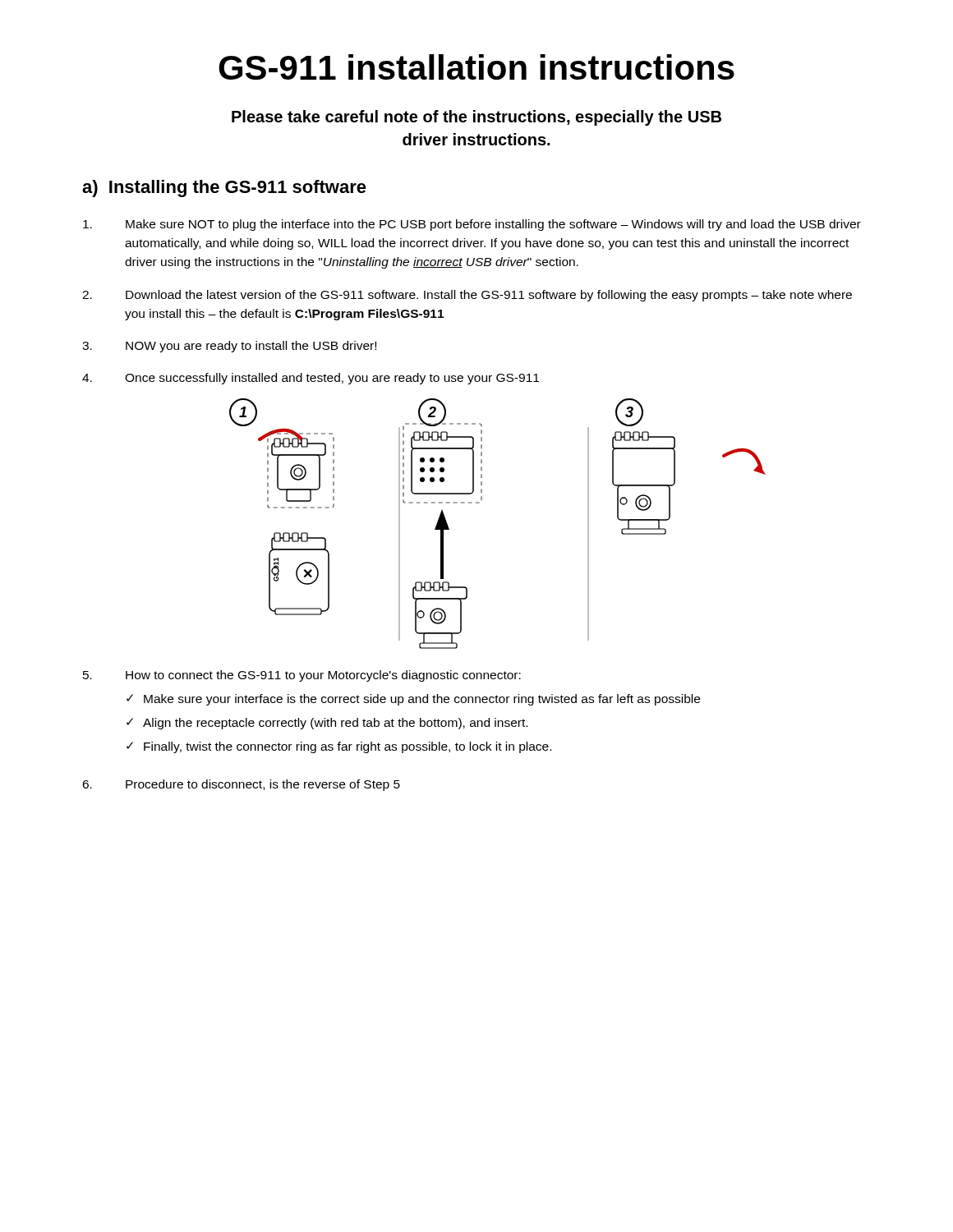953x1232 pixels.
Task: Locate the block of text that opens with "4. Once successfully installed and tested, you"
Action: click(476, 378)
